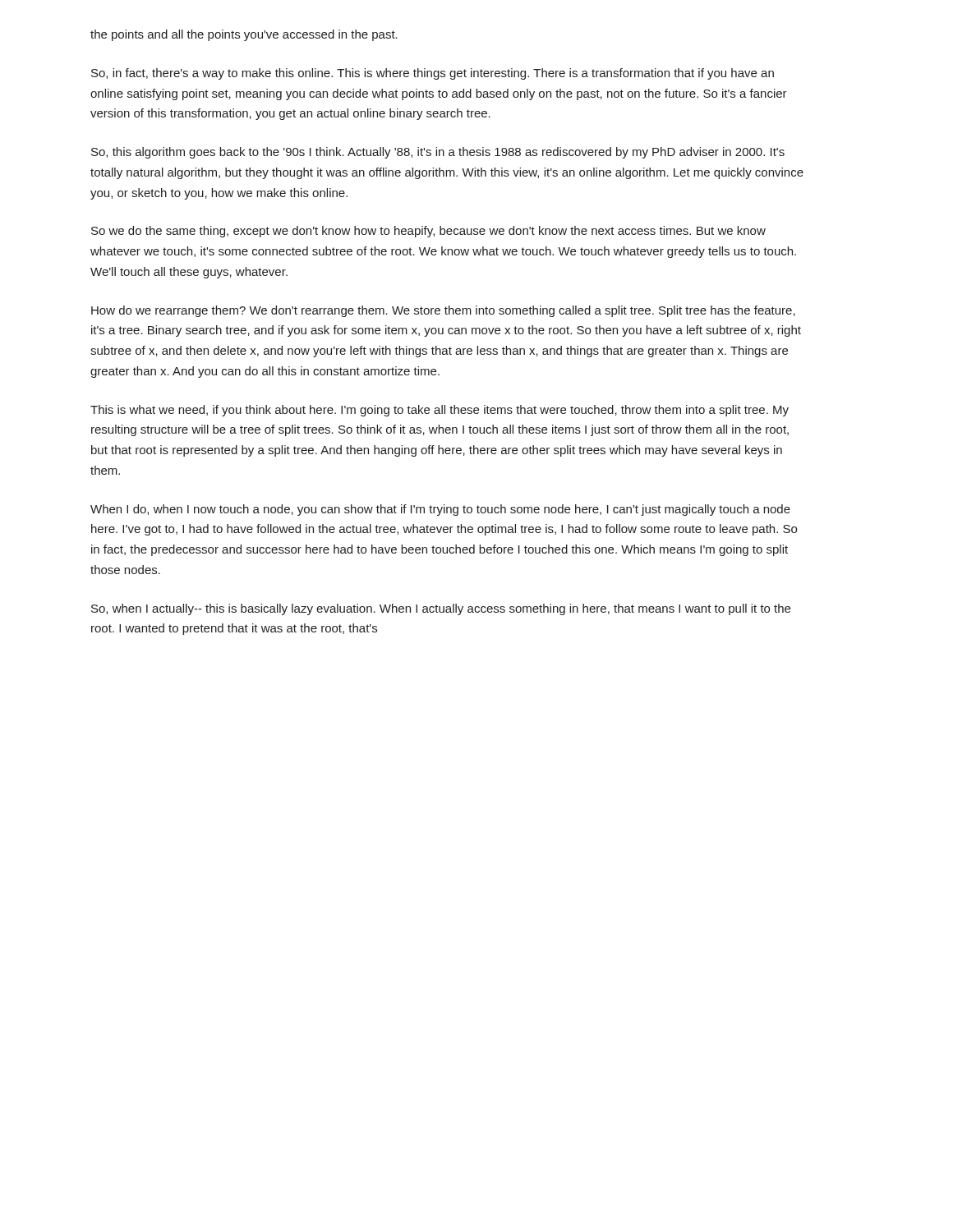
Task: Find the block on this page that starts "So, in fact, there's a way"
Action: tap(439, 93)
